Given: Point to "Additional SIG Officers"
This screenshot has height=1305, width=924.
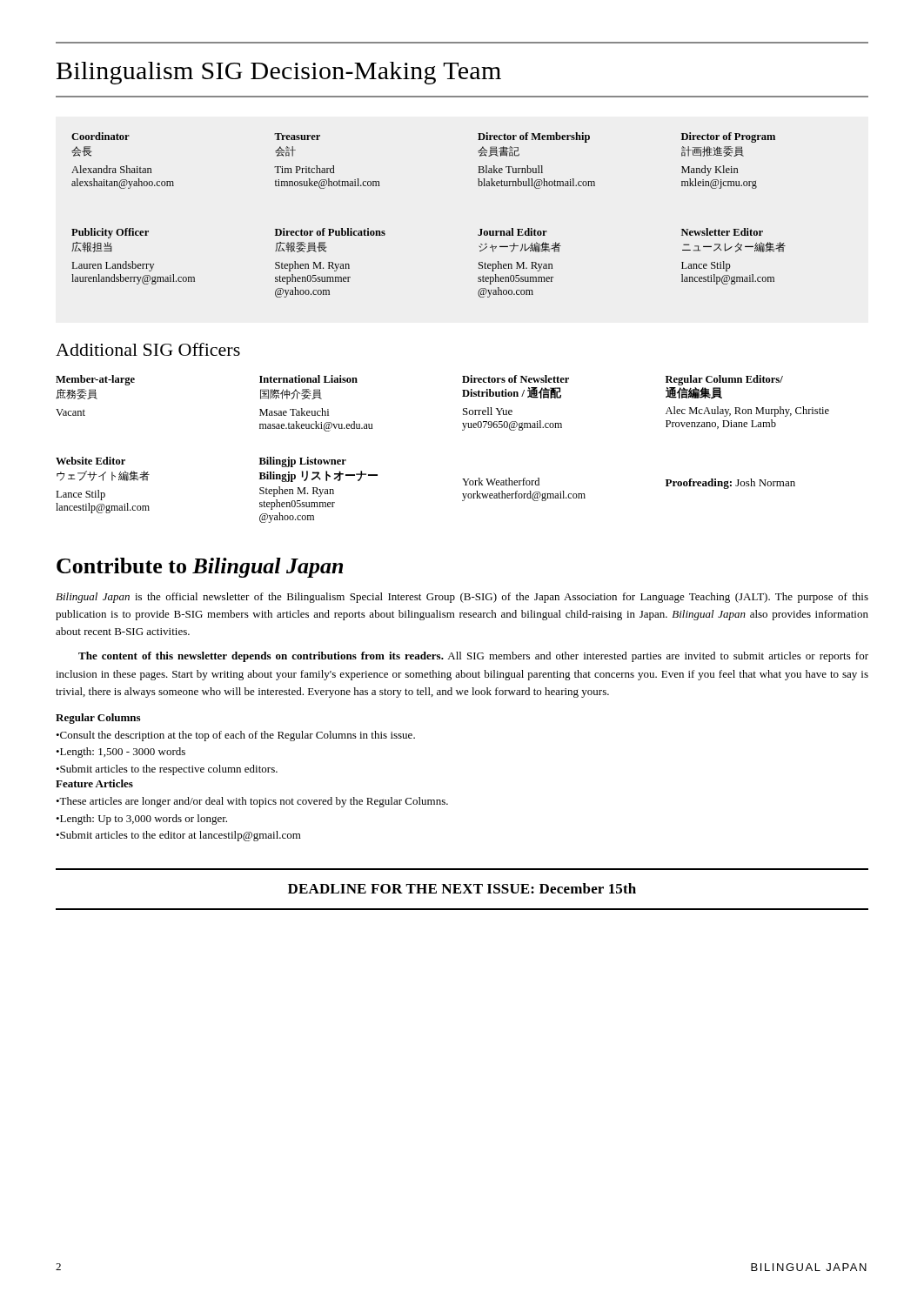Looking at the screenshot, I should (148, 349).
